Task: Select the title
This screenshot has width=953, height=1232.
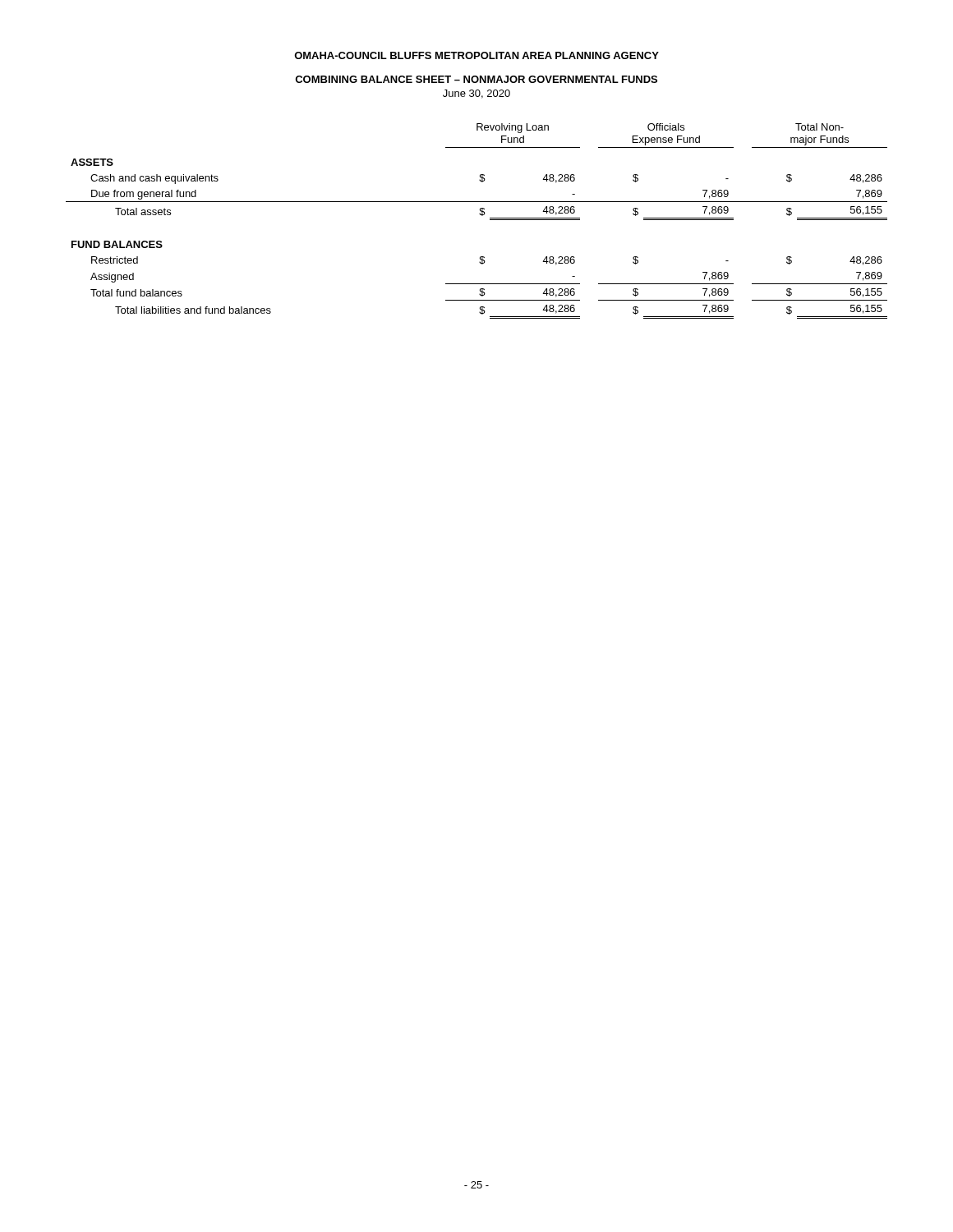Action: click(476, 79)
